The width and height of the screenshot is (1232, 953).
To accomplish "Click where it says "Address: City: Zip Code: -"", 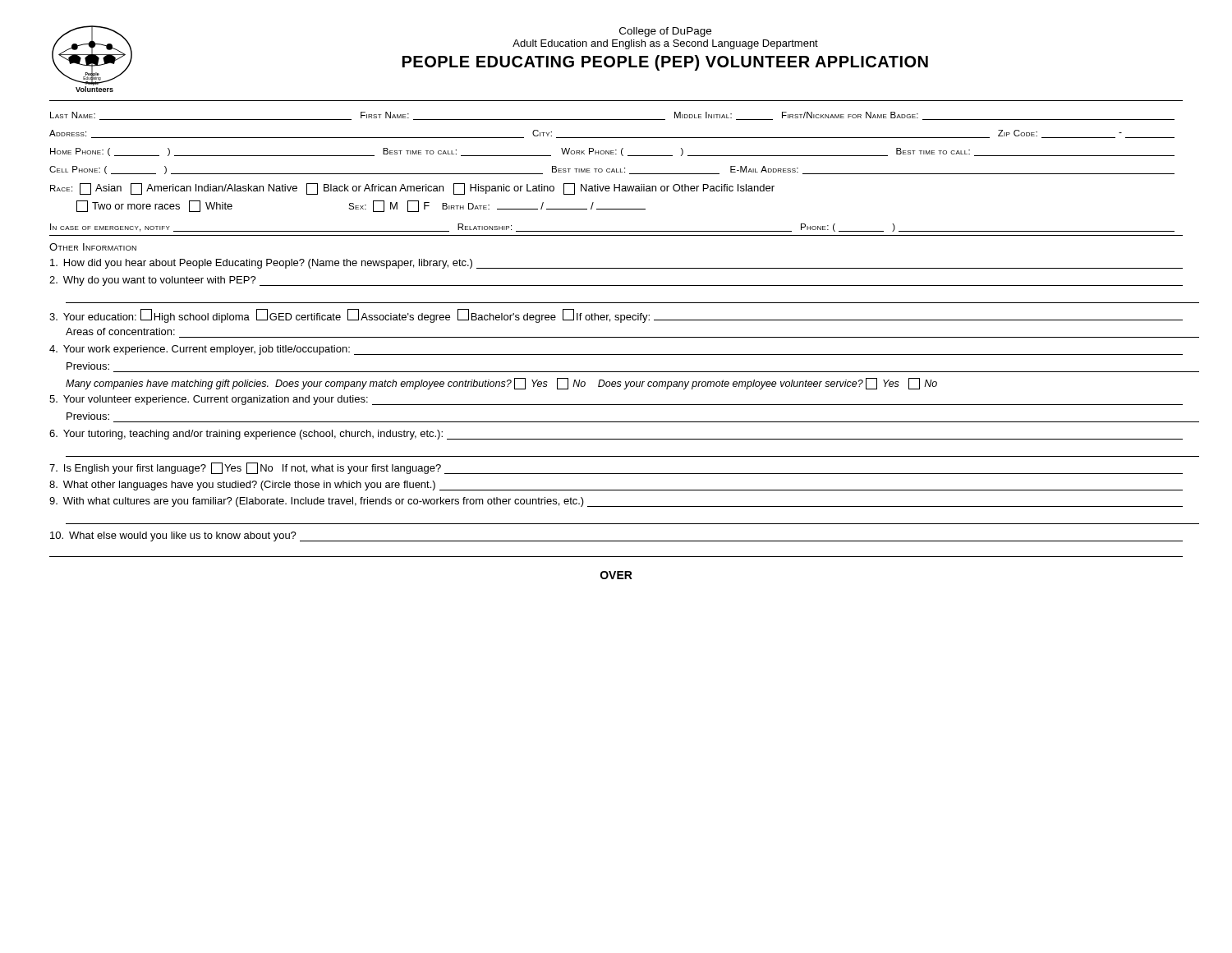I will [612, 132].
